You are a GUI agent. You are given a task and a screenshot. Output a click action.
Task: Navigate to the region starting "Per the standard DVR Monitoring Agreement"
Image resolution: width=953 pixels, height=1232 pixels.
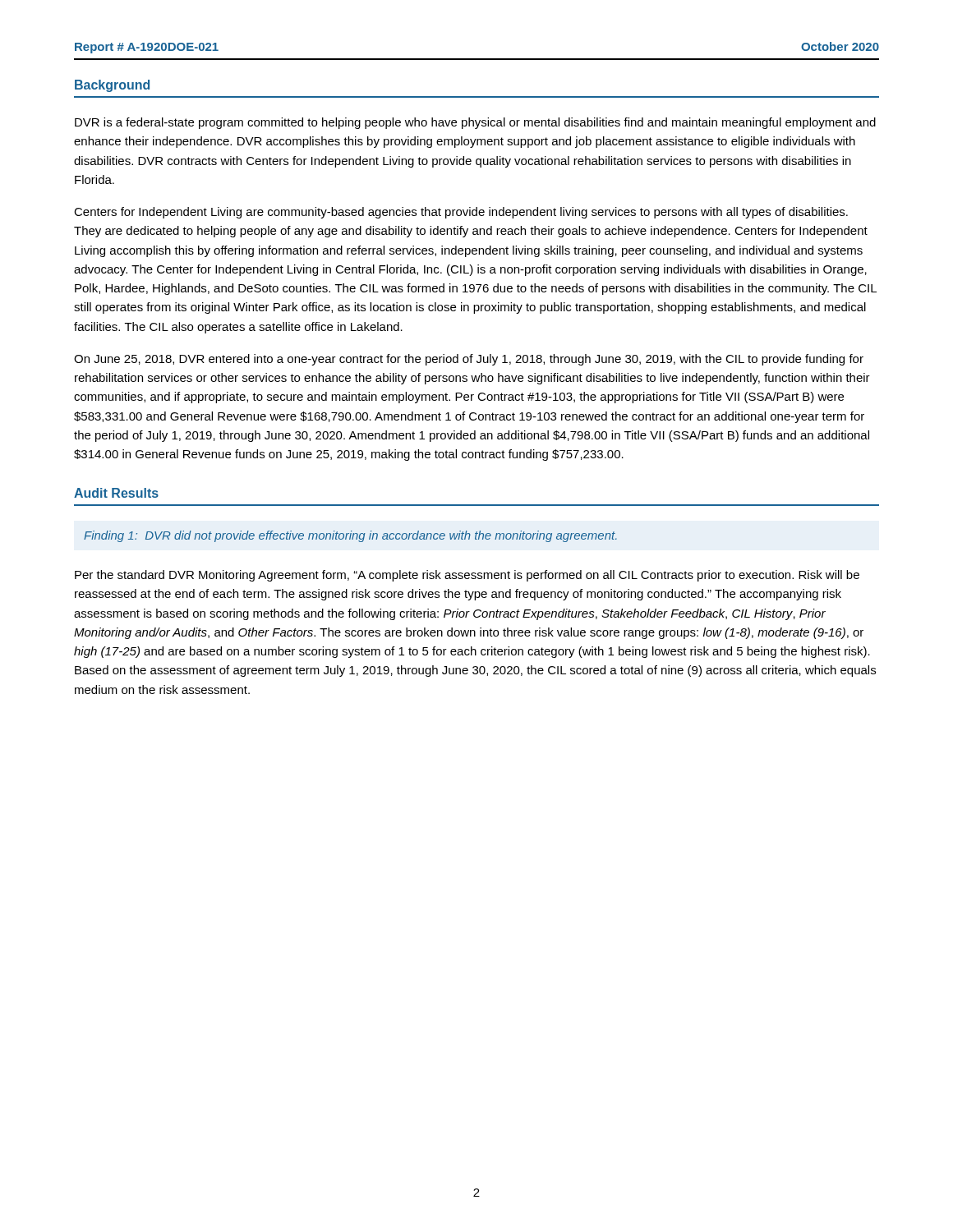(475, 632)
